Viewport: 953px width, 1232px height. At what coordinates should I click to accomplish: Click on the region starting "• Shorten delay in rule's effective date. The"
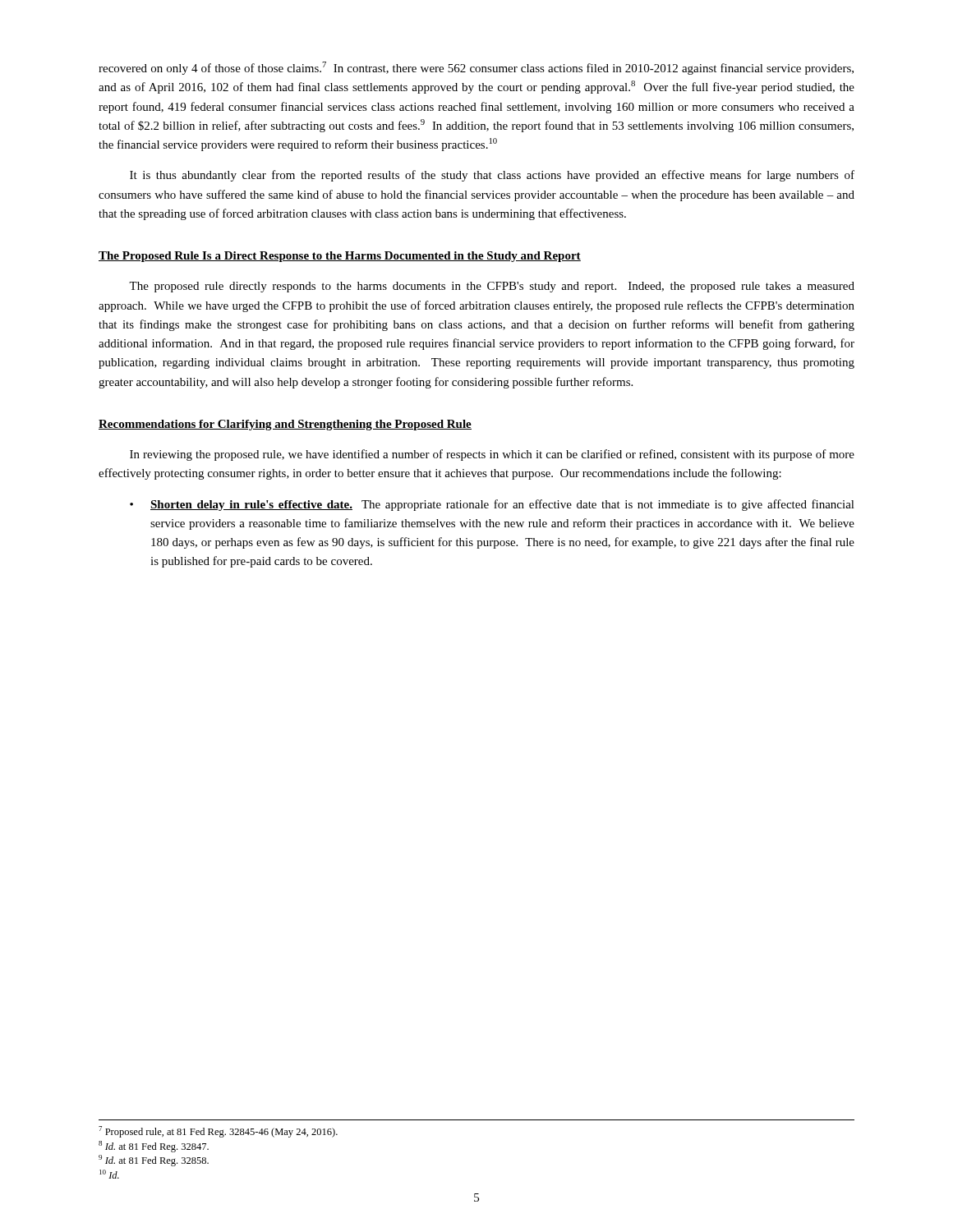(492, 533)
